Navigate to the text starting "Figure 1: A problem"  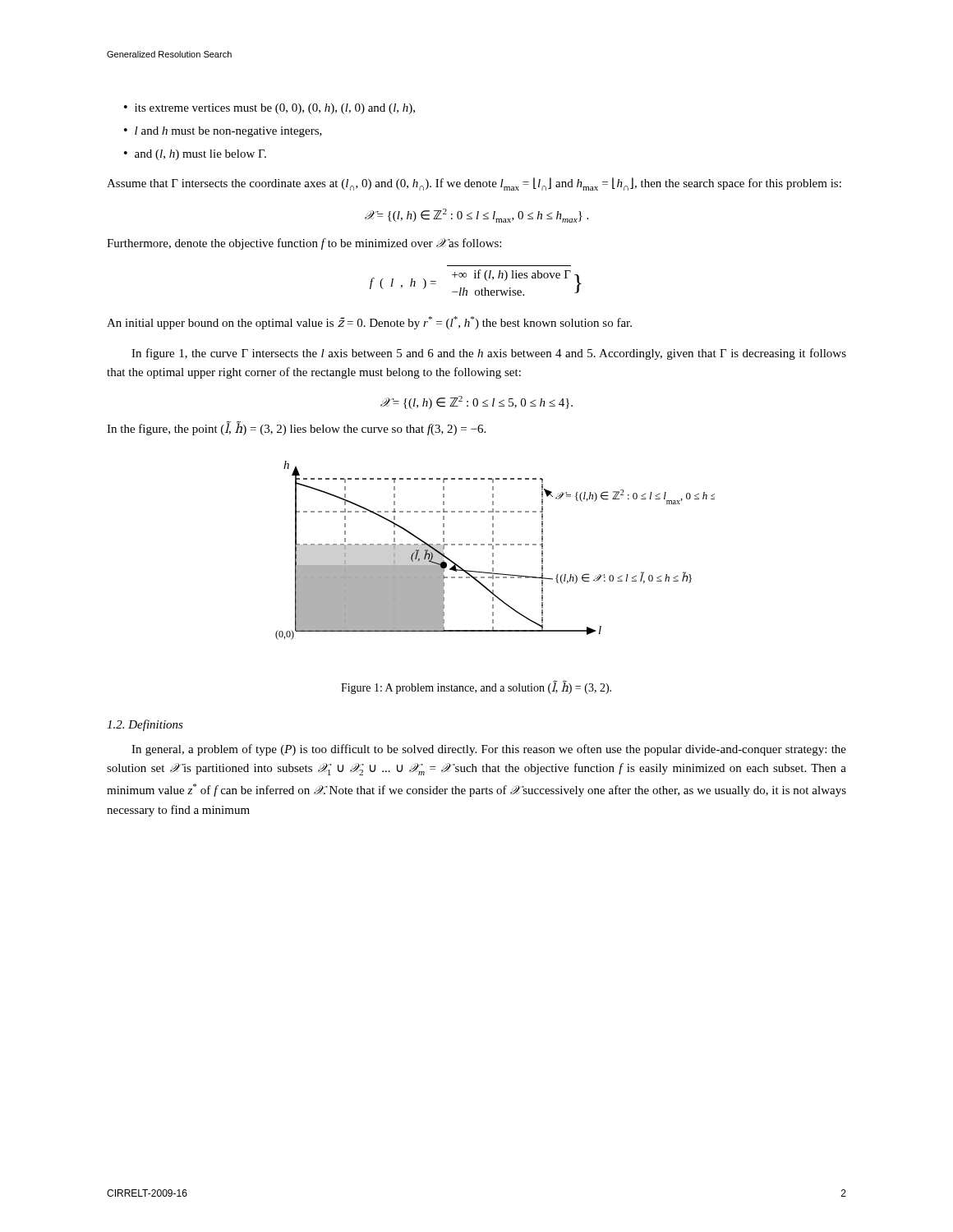[476, 688]
